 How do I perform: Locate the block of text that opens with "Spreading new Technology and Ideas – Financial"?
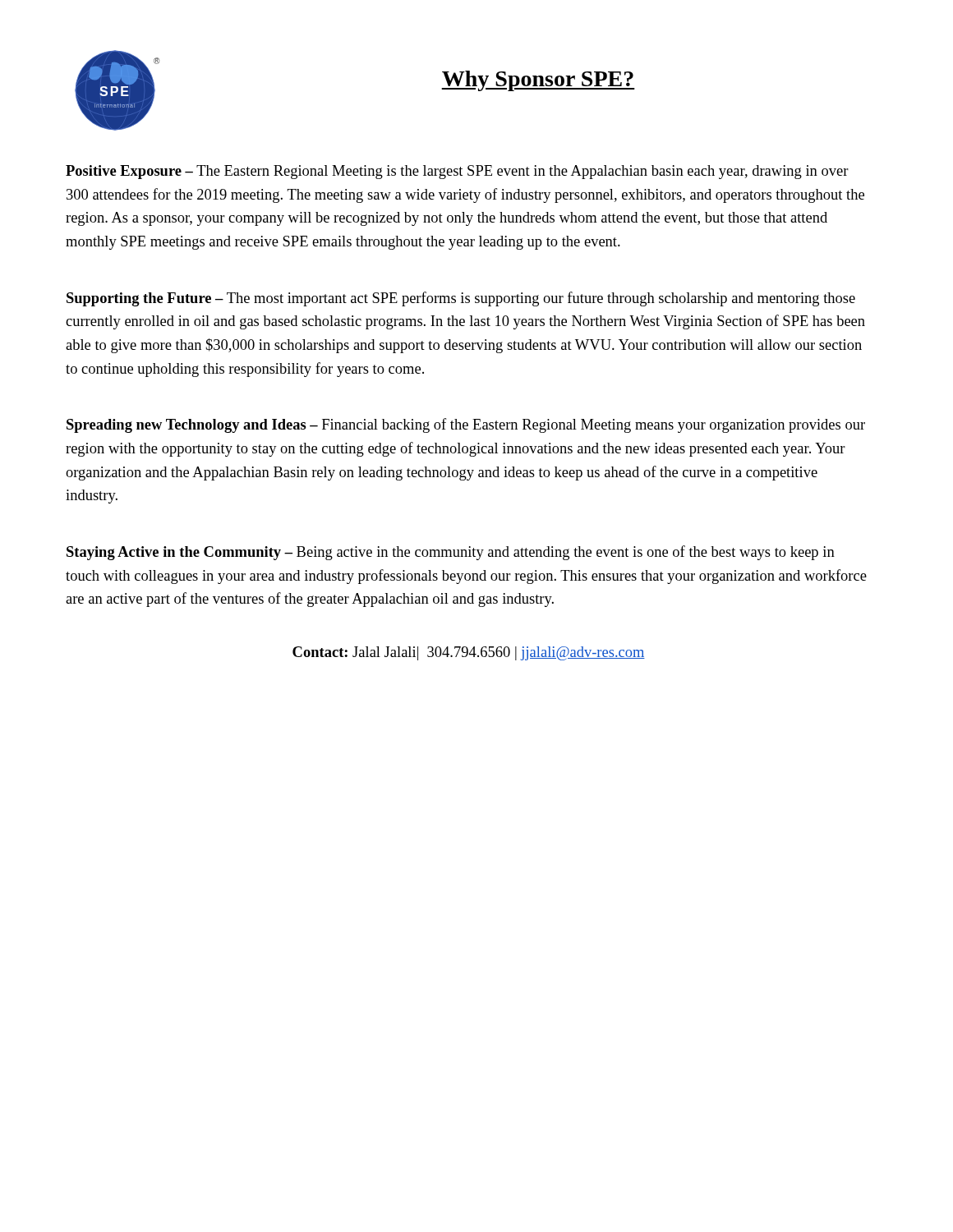(x=465, y=460)
